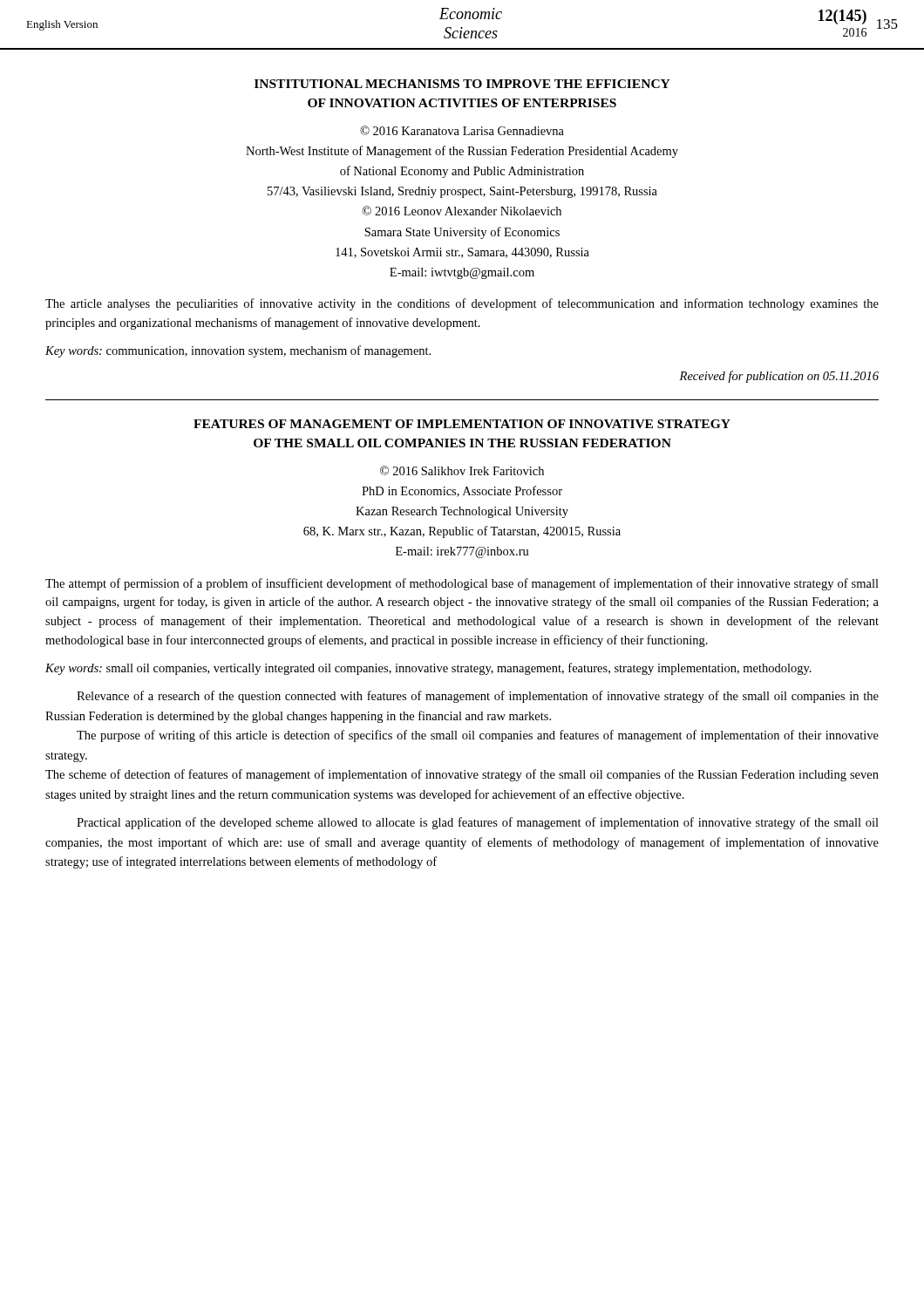Screen dimensions: 1308x924
Task: Find the text starting "FEATURES OF MANAGEMENT OF IMPLEMENTATION OF INNOVATIVE STRATEGY"
Action: point(462,433)
